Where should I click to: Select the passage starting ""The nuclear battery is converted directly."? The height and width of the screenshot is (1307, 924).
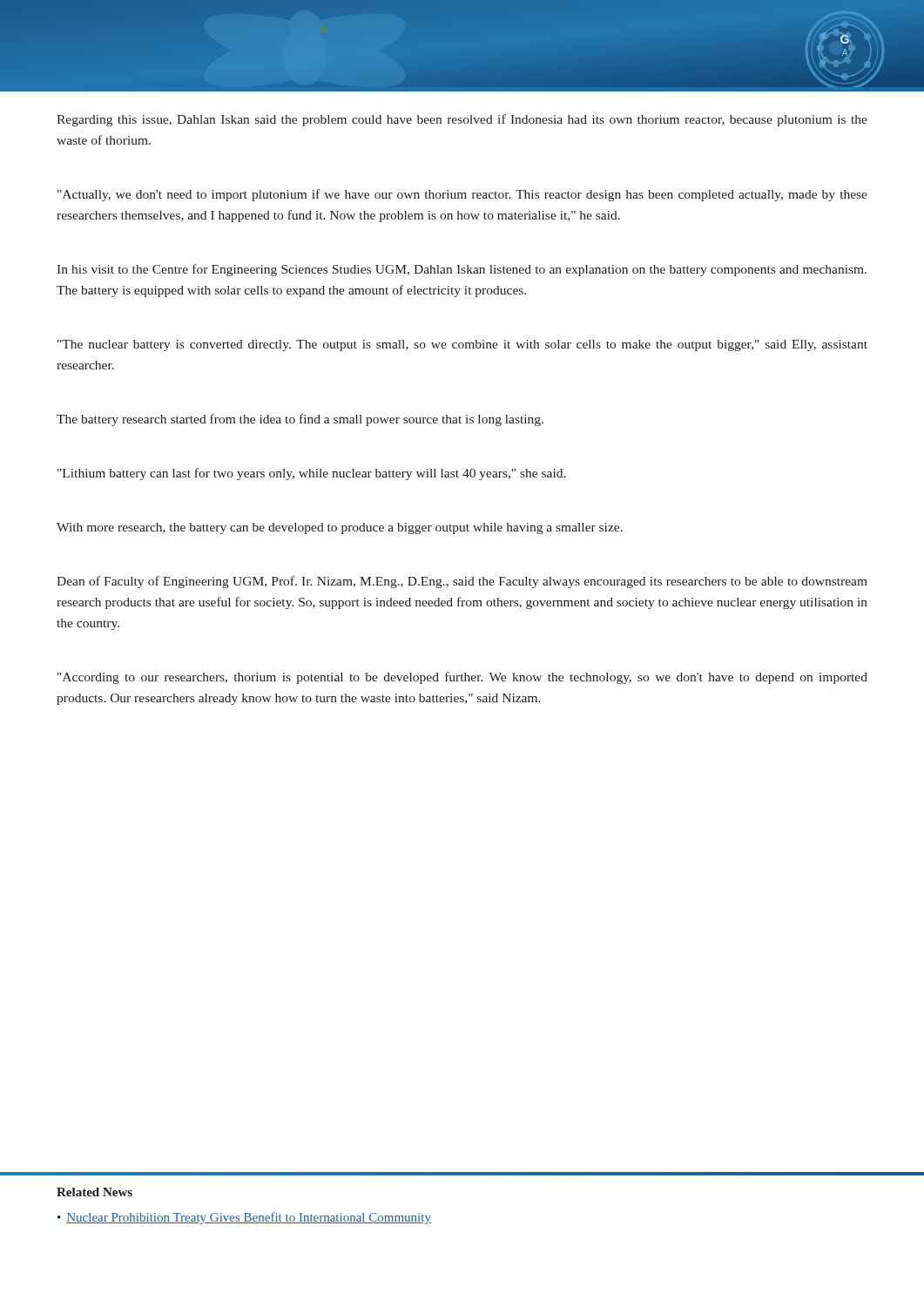click(462, 354)
